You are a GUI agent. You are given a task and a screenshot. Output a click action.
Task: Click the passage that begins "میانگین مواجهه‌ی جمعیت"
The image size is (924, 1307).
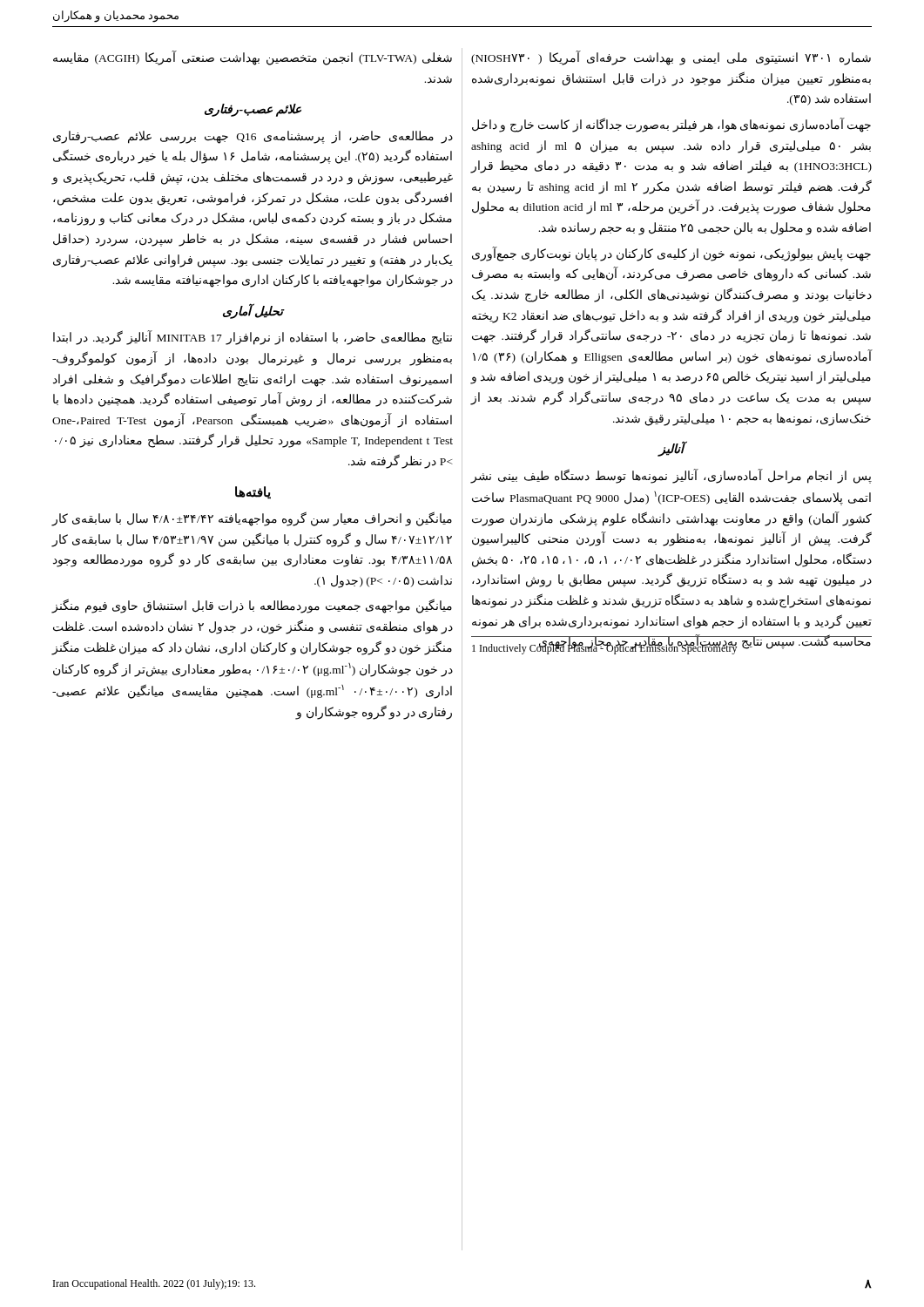(x=253, y=659)
